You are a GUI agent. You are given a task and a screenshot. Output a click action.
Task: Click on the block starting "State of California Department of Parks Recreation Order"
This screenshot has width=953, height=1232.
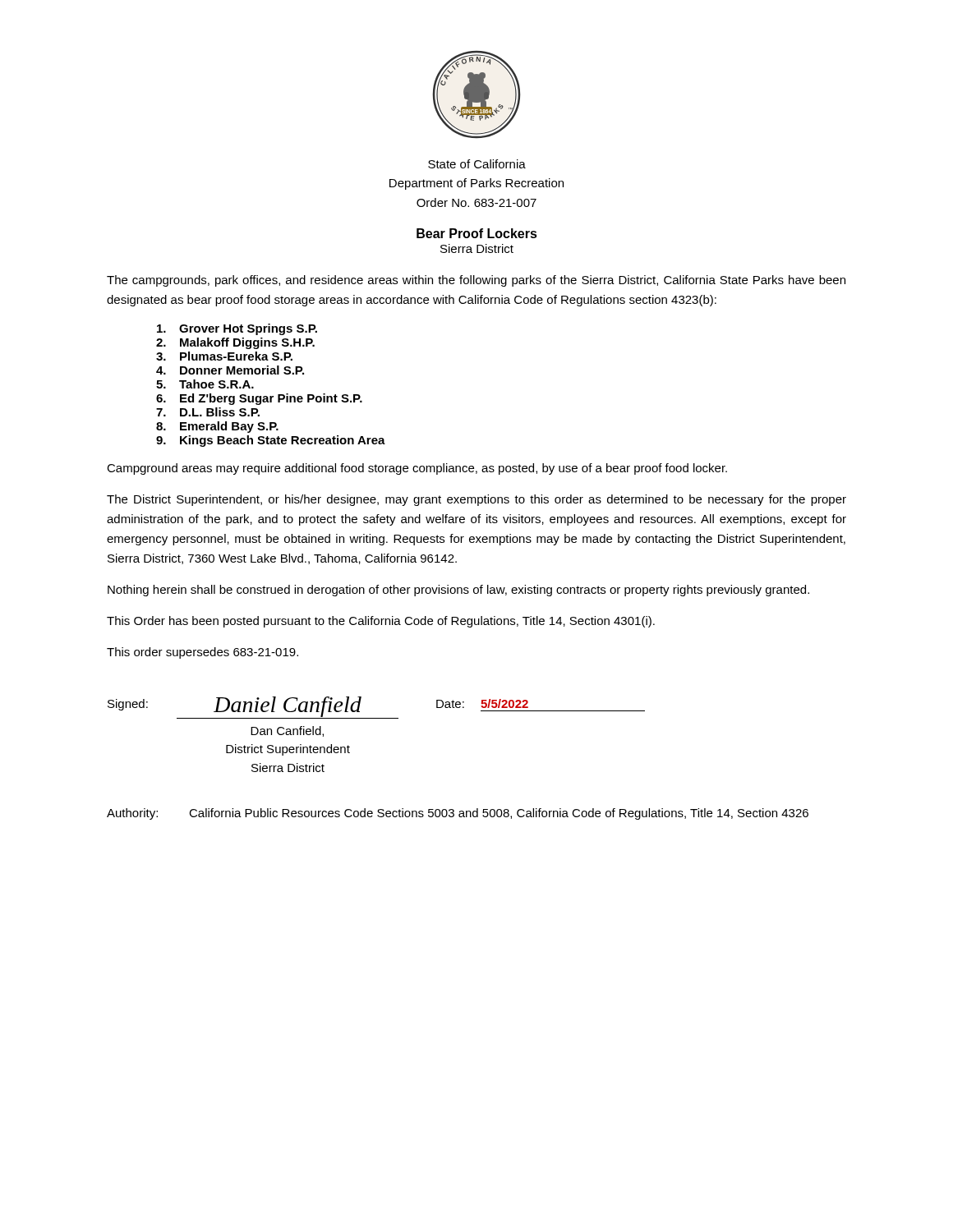pos(476,183)
